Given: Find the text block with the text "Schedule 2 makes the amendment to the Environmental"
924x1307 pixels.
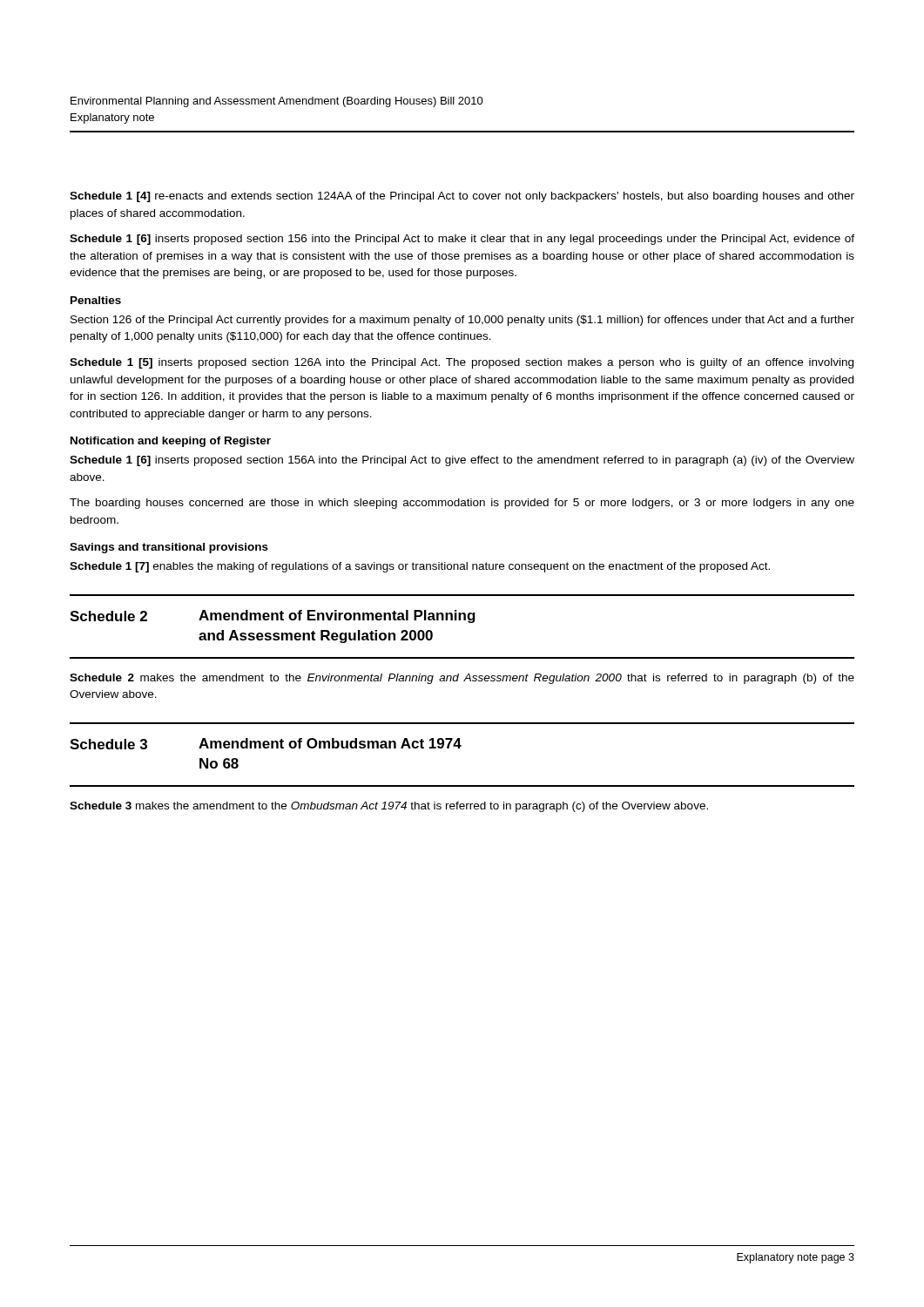Looking at the screenshot, I should tap(462, 686).
